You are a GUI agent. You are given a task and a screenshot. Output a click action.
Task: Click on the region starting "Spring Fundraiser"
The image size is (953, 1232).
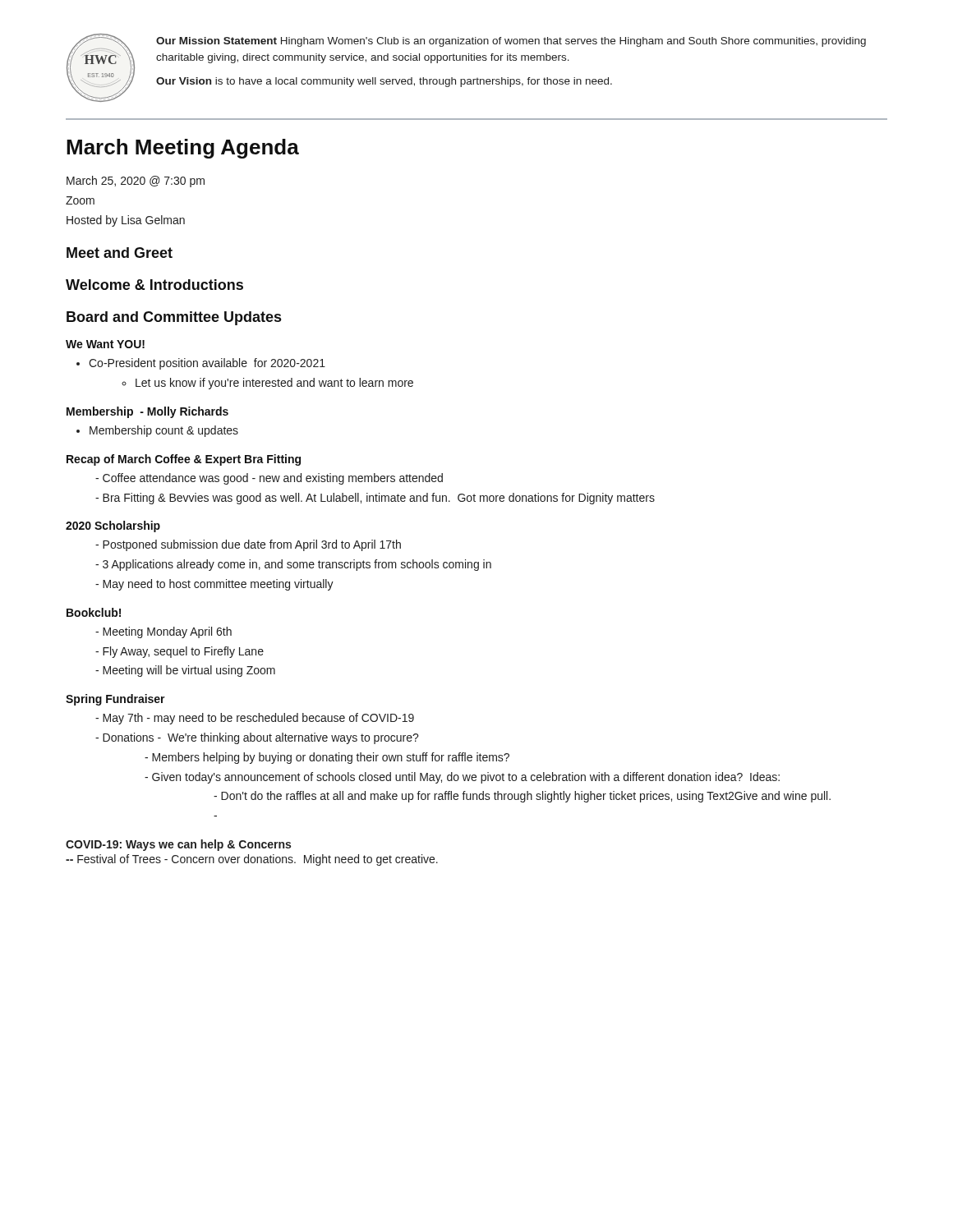pyautogui.click(x=115, y=699)
